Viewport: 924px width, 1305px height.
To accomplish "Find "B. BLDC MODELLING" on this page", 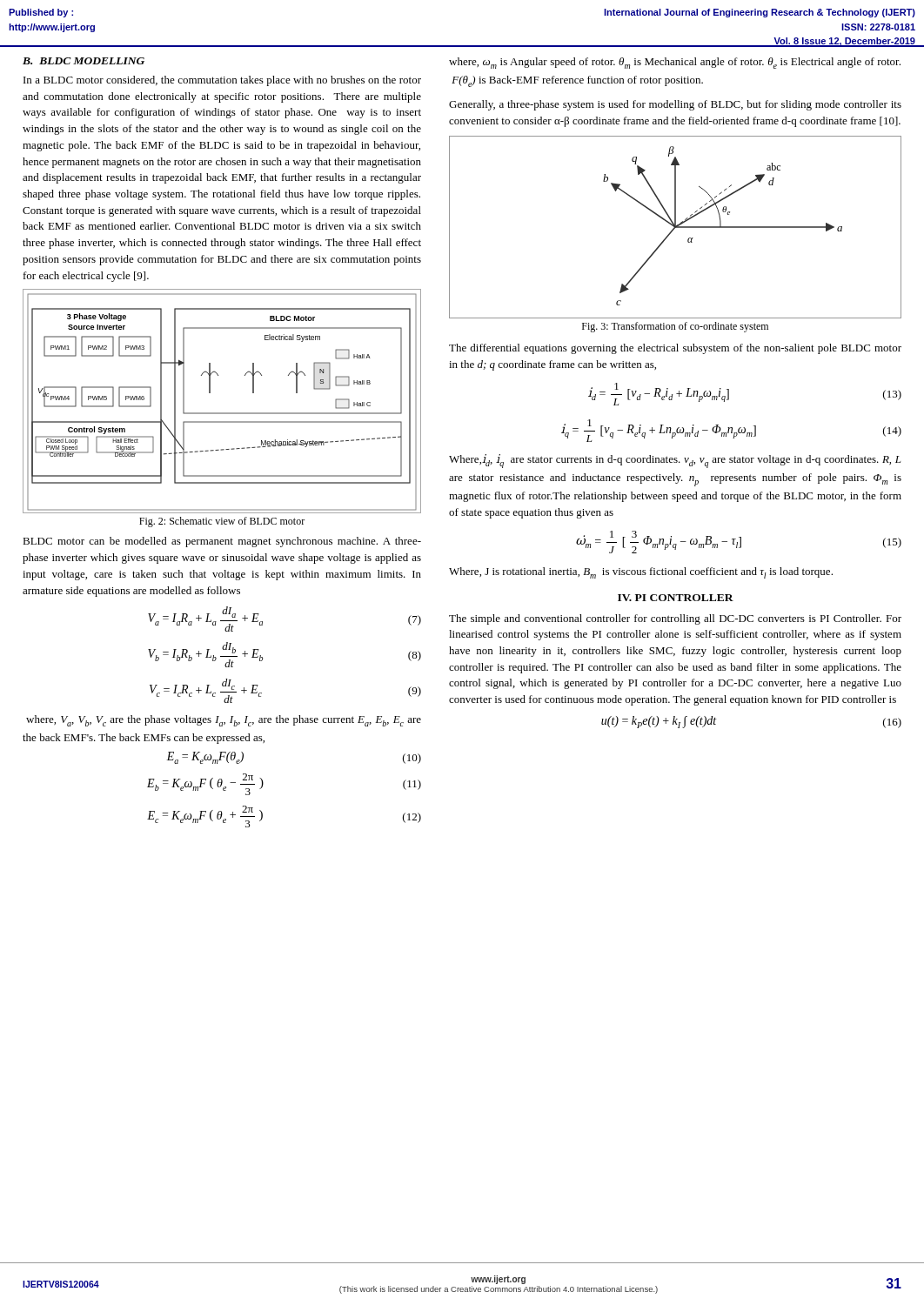I will coord(84,60).
